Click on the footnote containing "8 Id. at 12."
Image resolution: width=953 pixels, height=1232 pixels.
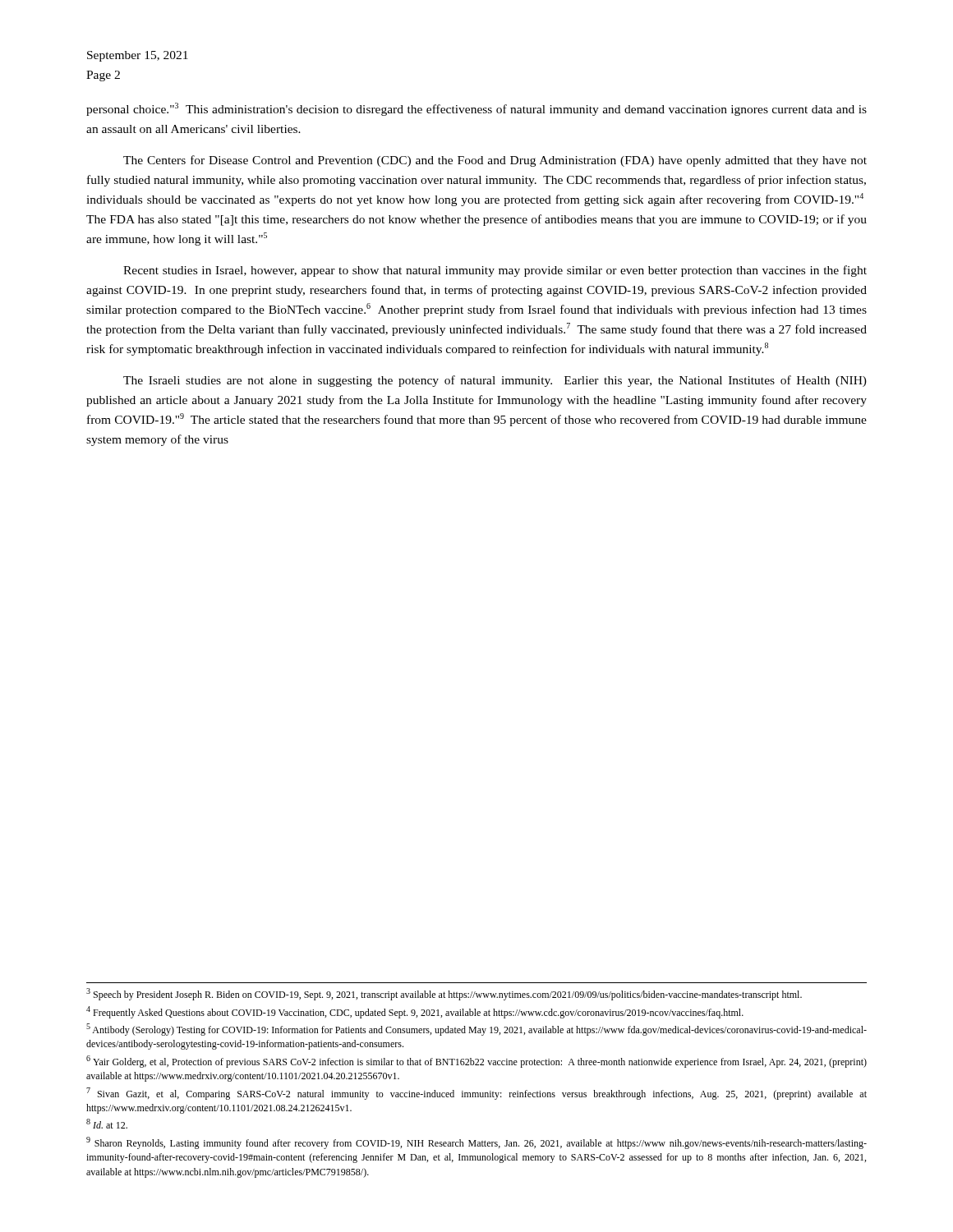[x=107, y=1125]
